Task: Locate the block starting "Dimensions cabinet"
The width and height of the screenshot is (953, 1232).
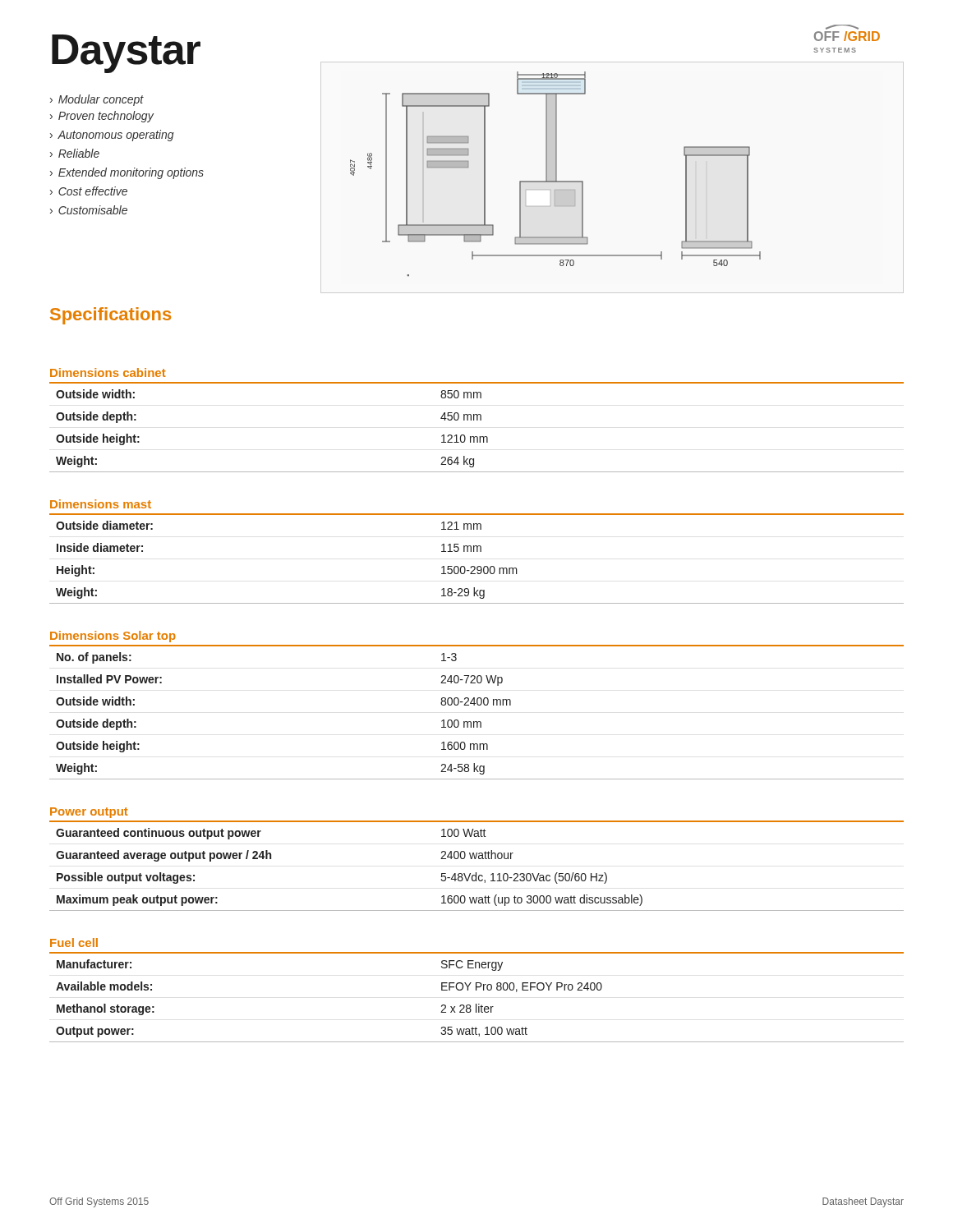Action: pos(107,372)
